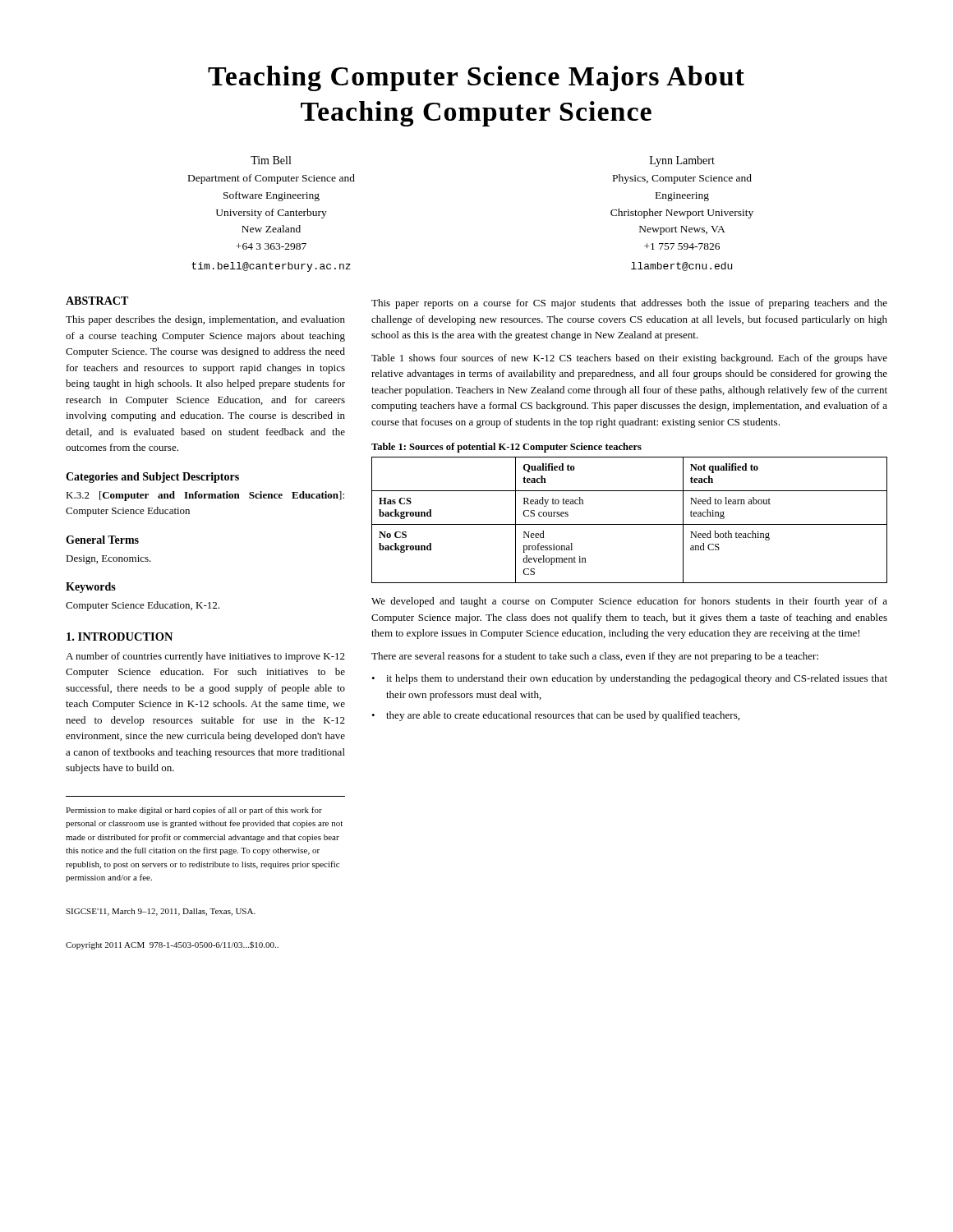Select the title
953x1232 pixels.
(476, 94)
